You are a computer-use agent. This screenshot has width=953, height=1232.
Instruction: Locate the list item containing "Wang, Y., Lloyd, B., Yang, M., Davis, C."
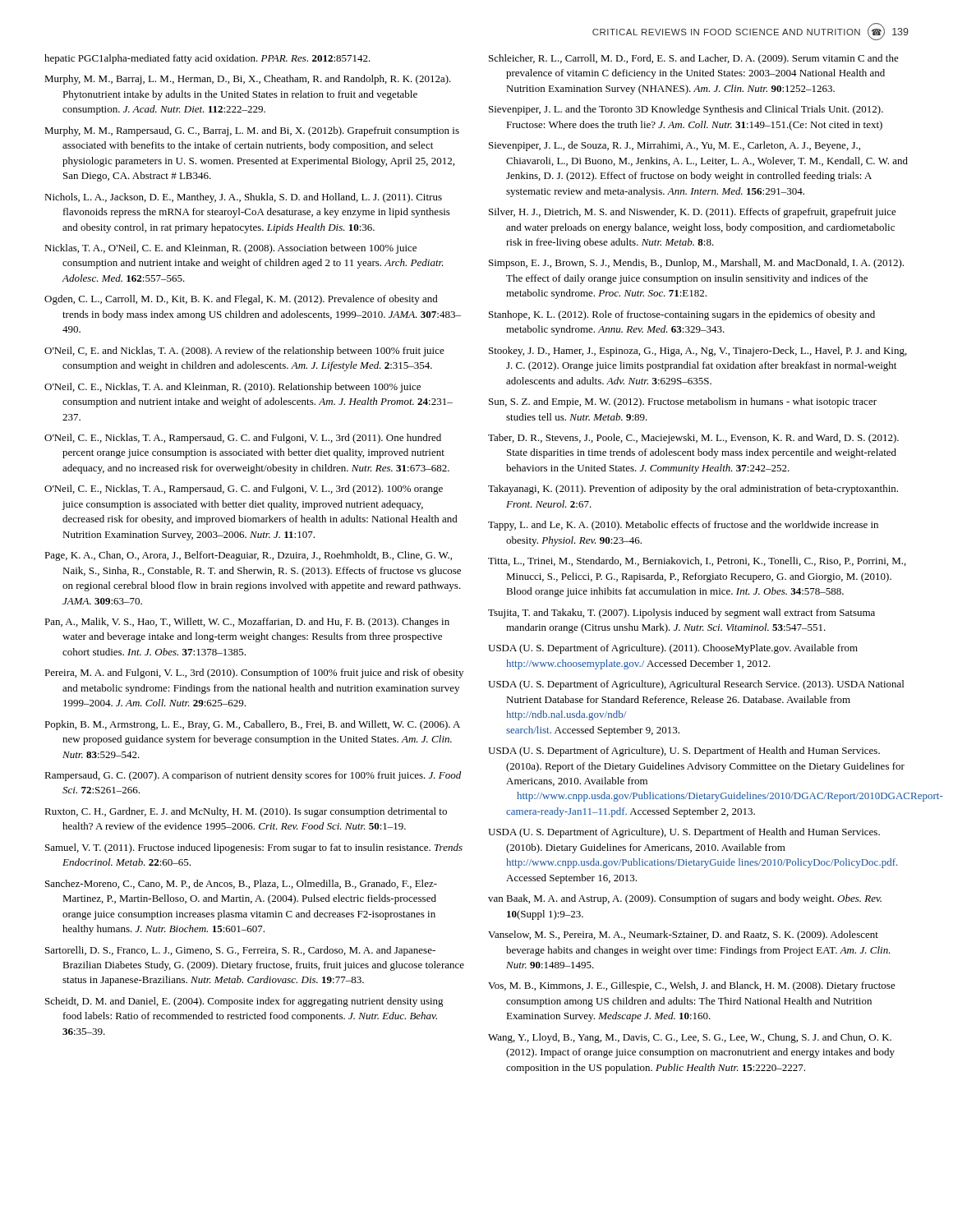tap(691, 1052)
